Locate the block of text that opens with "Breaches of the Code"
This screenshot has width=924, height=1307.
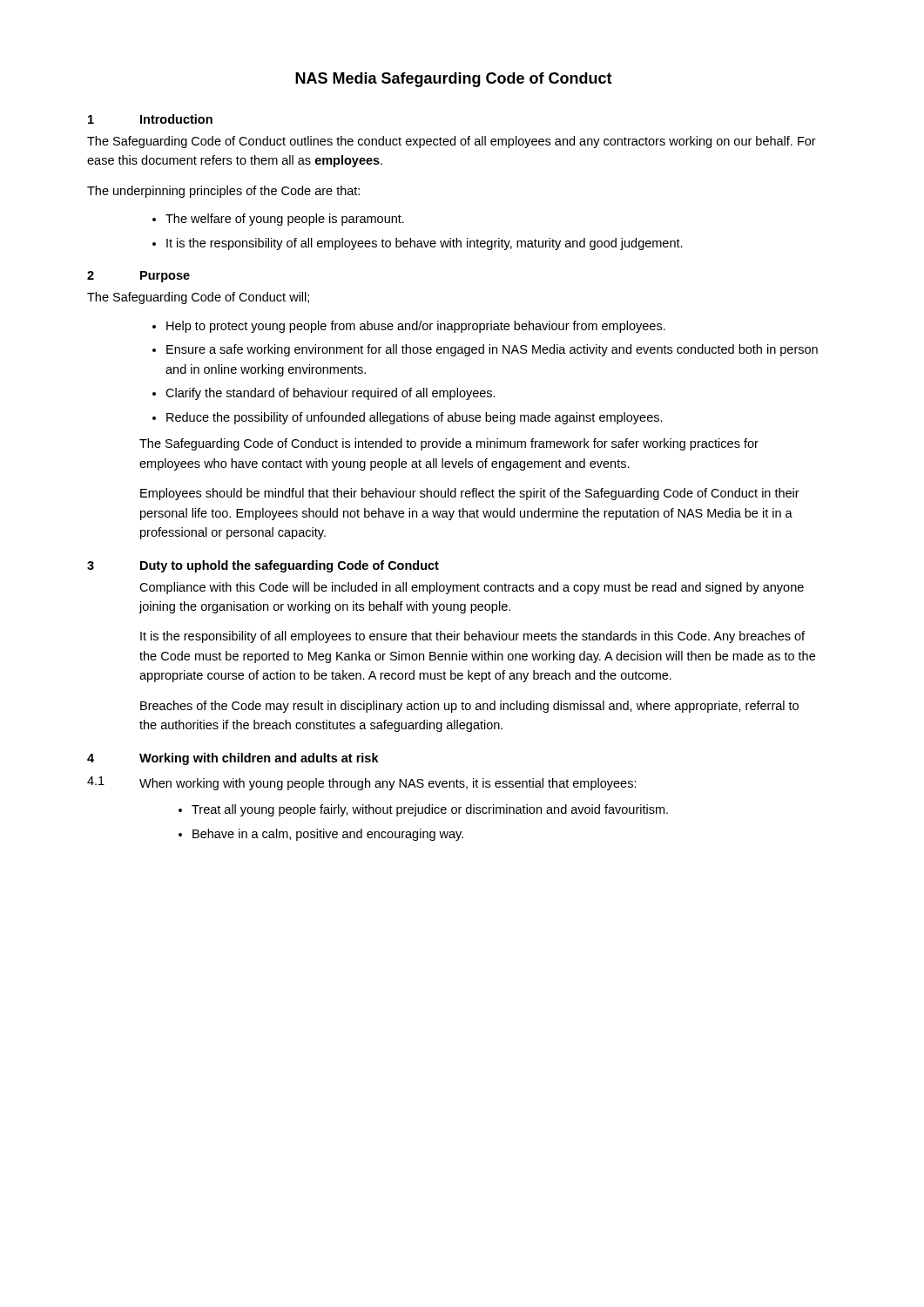[469, 715]
